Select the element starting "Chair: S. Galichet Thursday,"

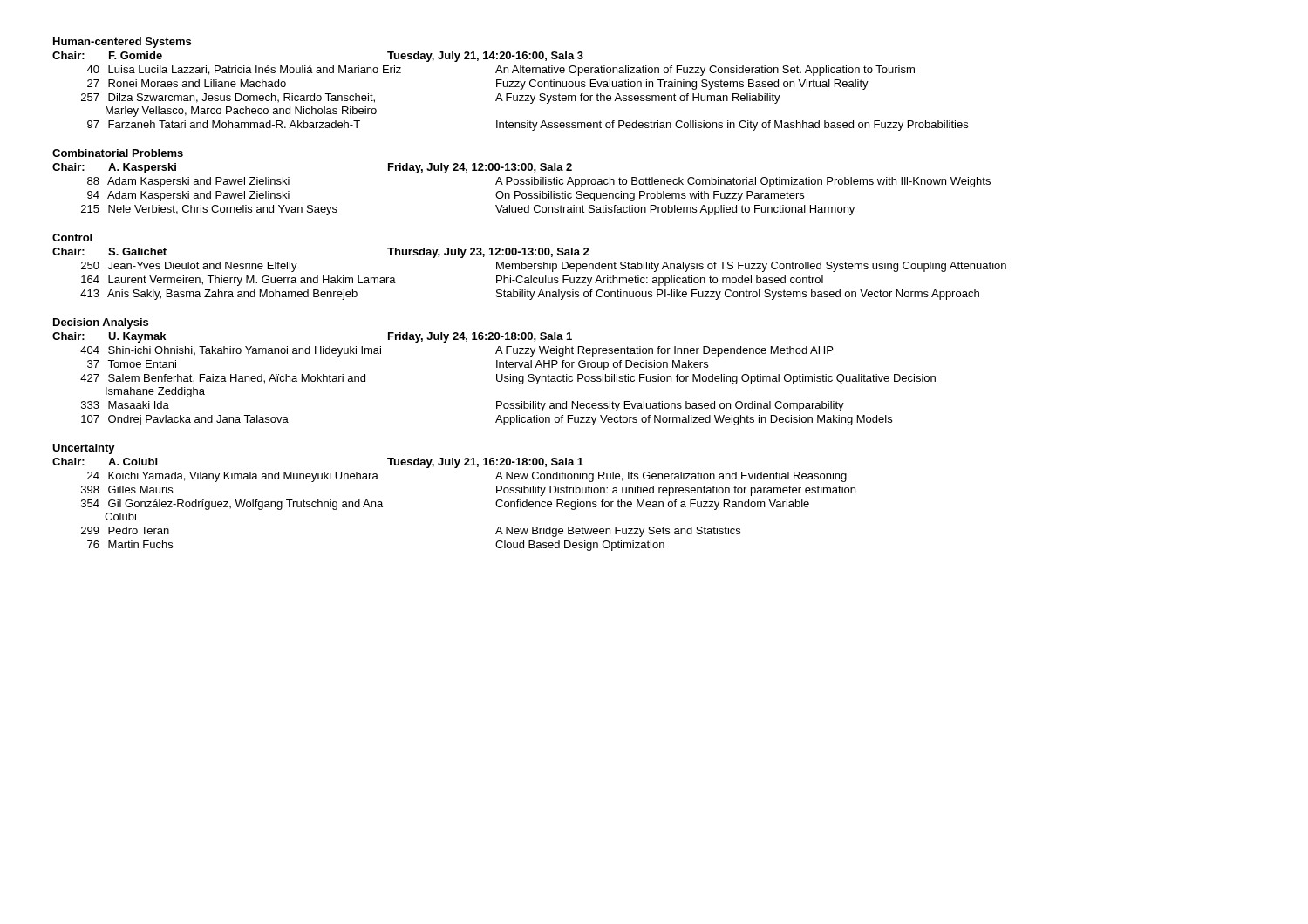(654, 272)
